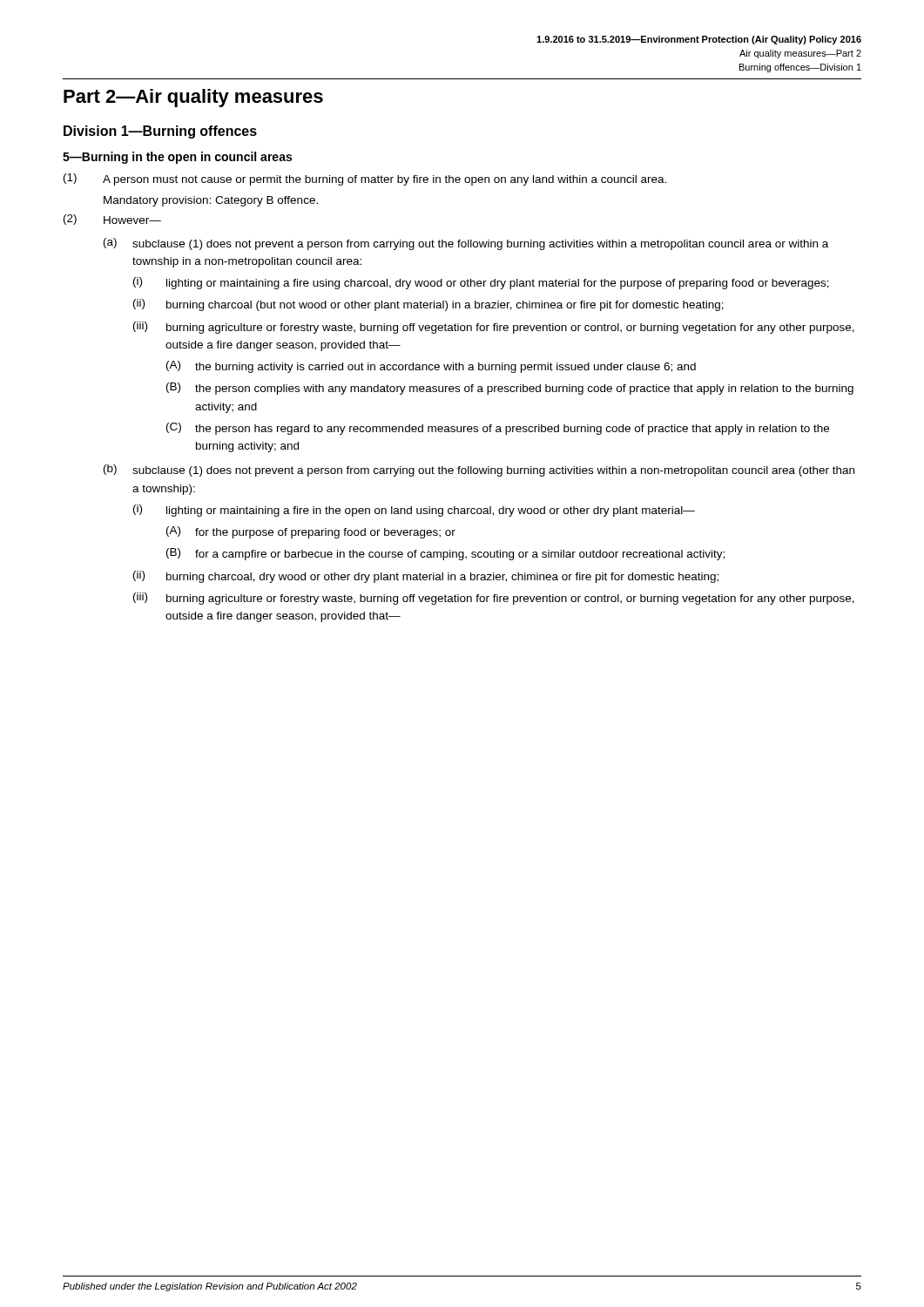The image size is (924, 1307).
Task: Locate the text that reads "(2) However—"
Action: 112,220
